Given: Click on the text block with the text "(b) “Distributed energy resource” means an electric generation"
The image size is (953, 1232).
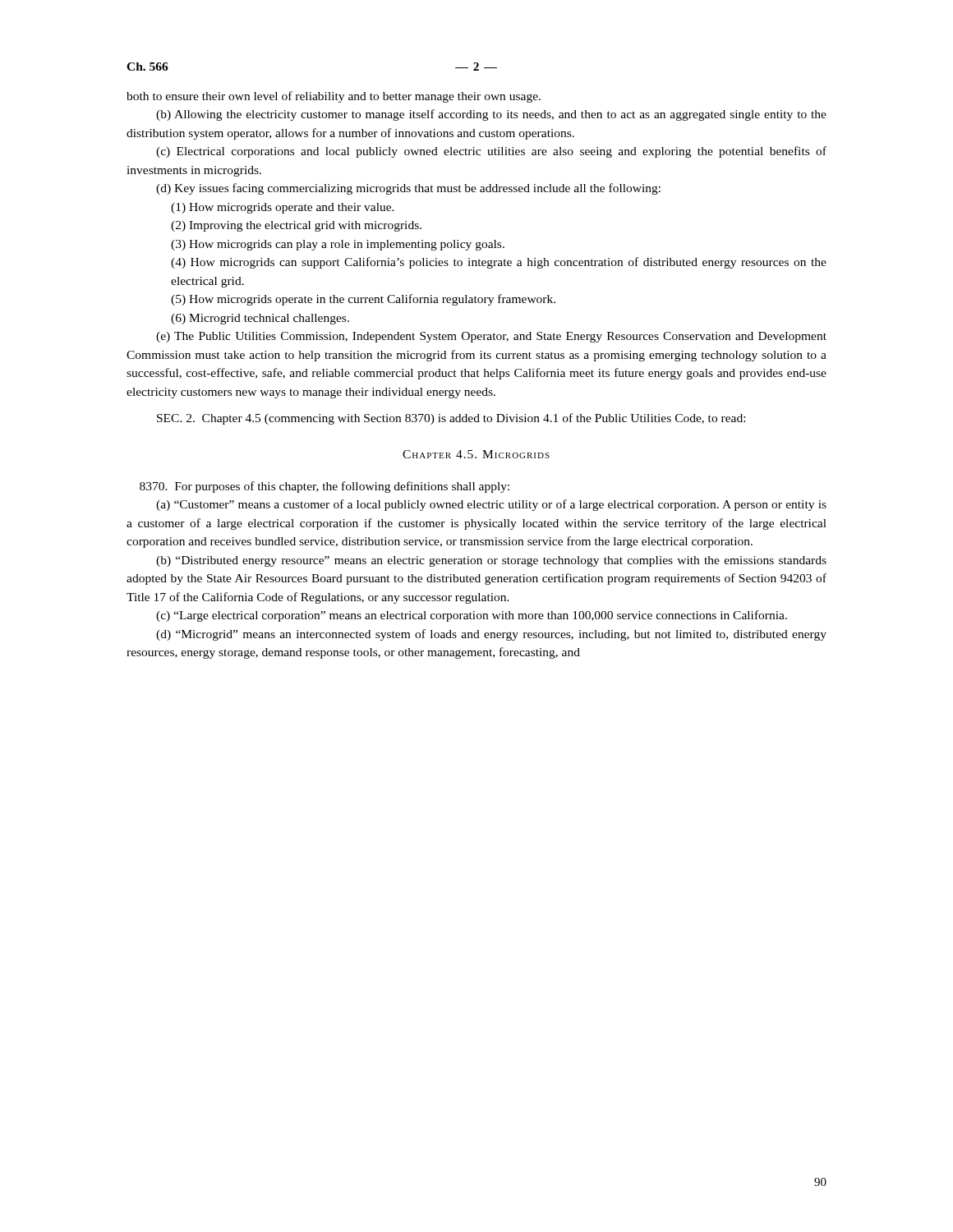Looking at the screenshot, I should coord(476,579).
